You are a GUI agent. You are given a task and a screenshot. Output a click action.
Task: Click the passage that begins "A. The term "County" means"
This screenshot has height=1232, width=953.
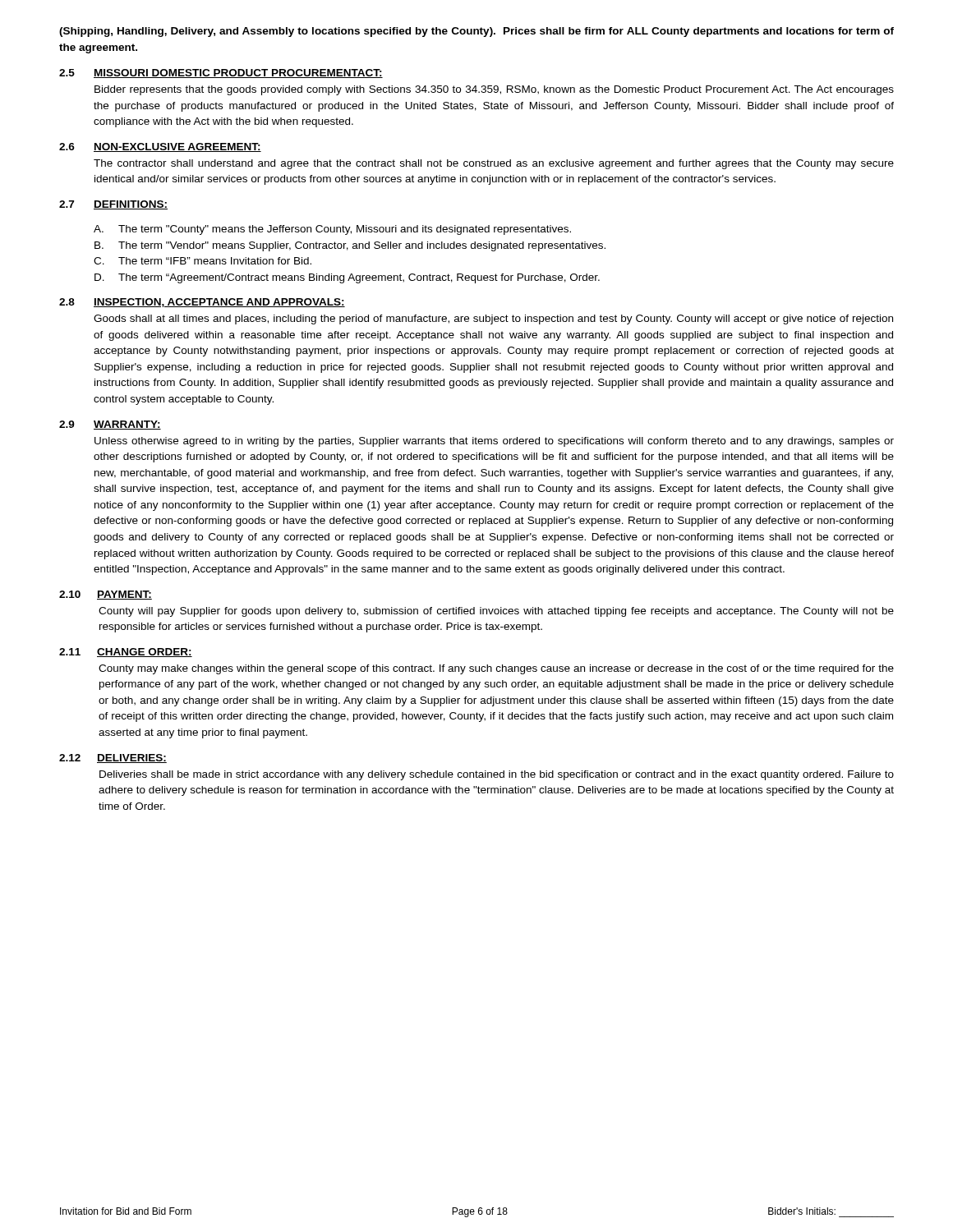pyautogui.click(x=494, y=229)
